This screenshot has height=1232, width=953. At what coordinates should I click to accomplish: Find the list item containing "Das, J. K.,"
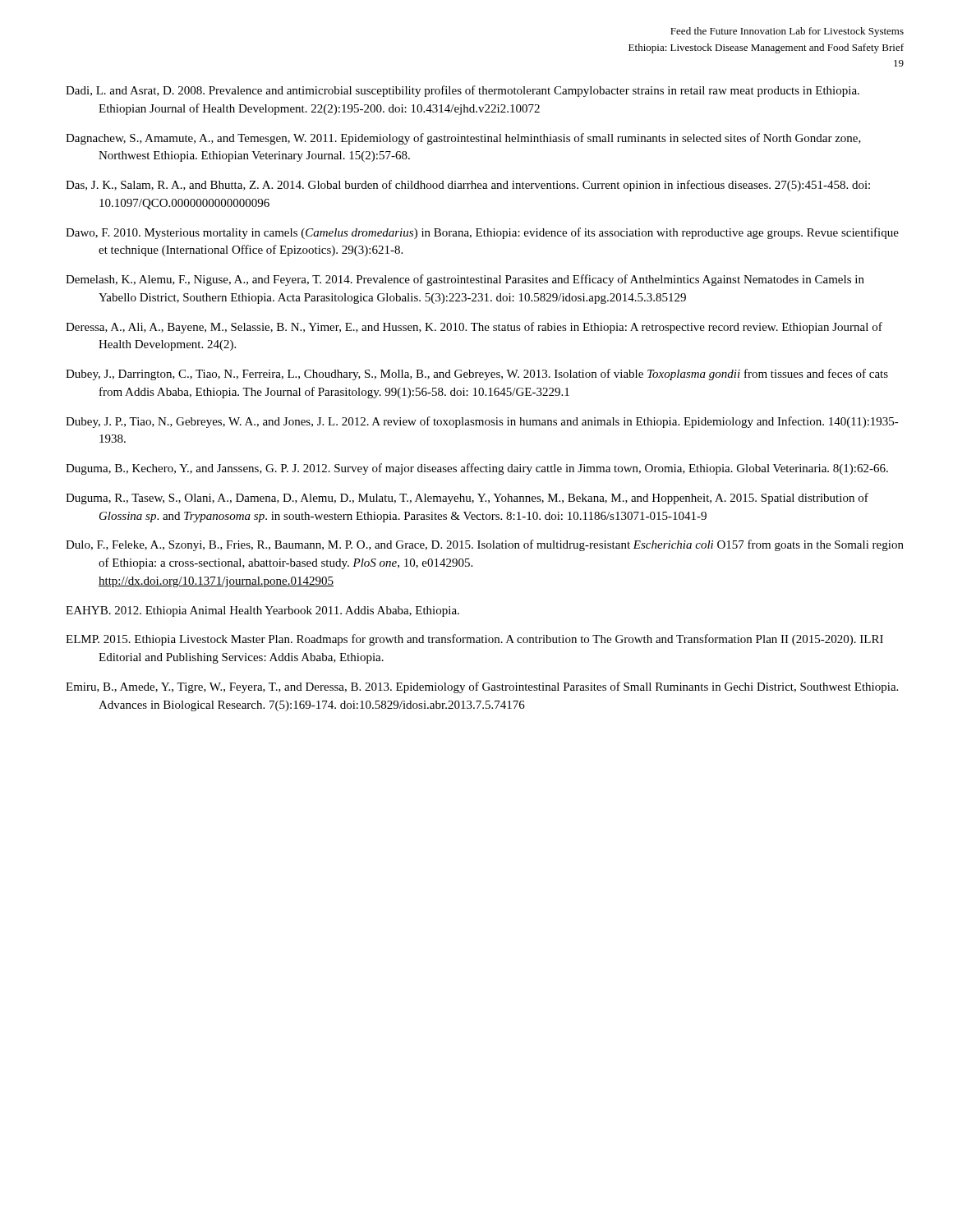[x=468, y=194]
